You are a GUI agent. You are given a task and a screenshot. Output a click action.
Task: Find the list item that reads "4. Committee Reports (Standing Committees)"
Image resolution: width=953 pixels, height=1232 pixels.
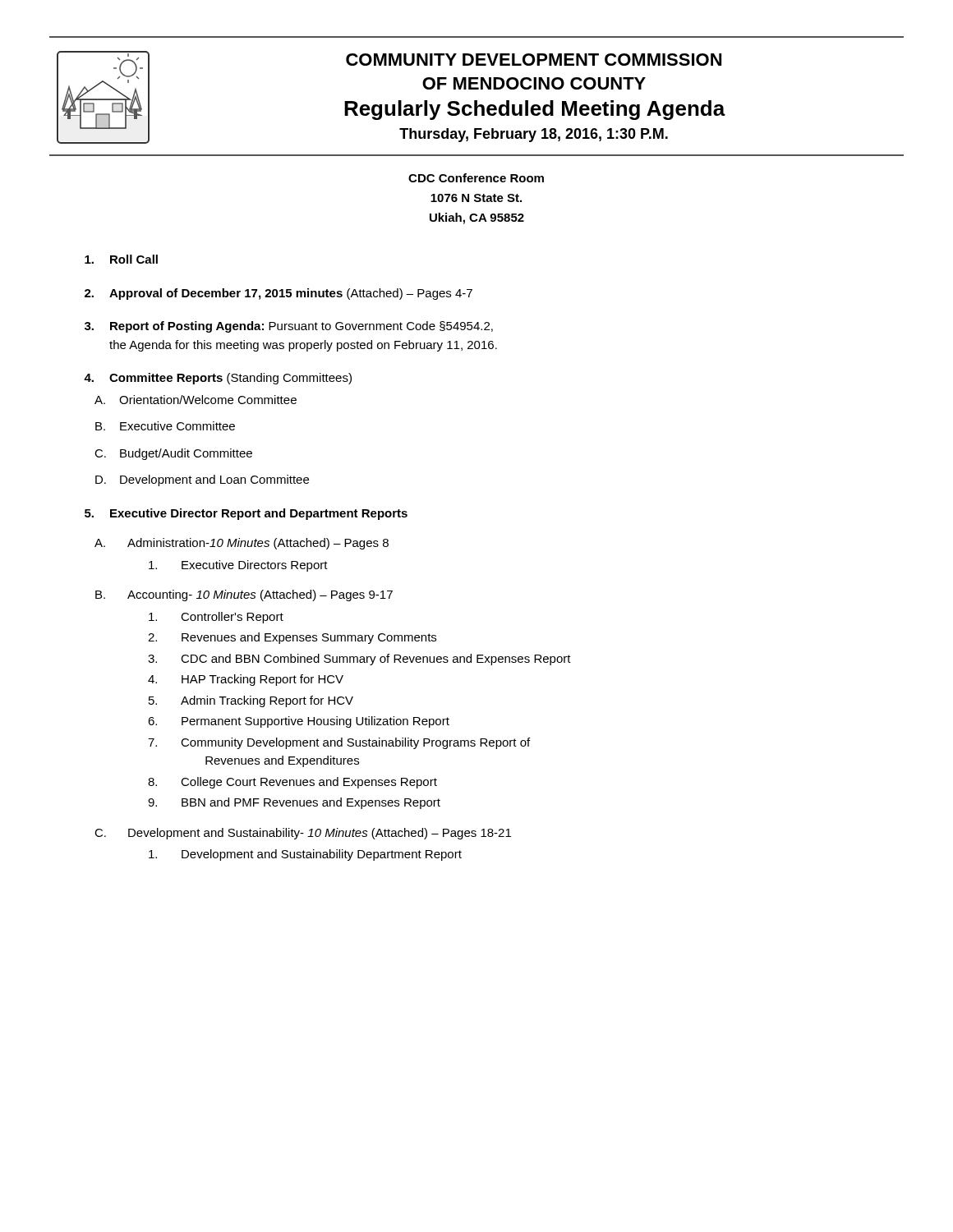218,379
